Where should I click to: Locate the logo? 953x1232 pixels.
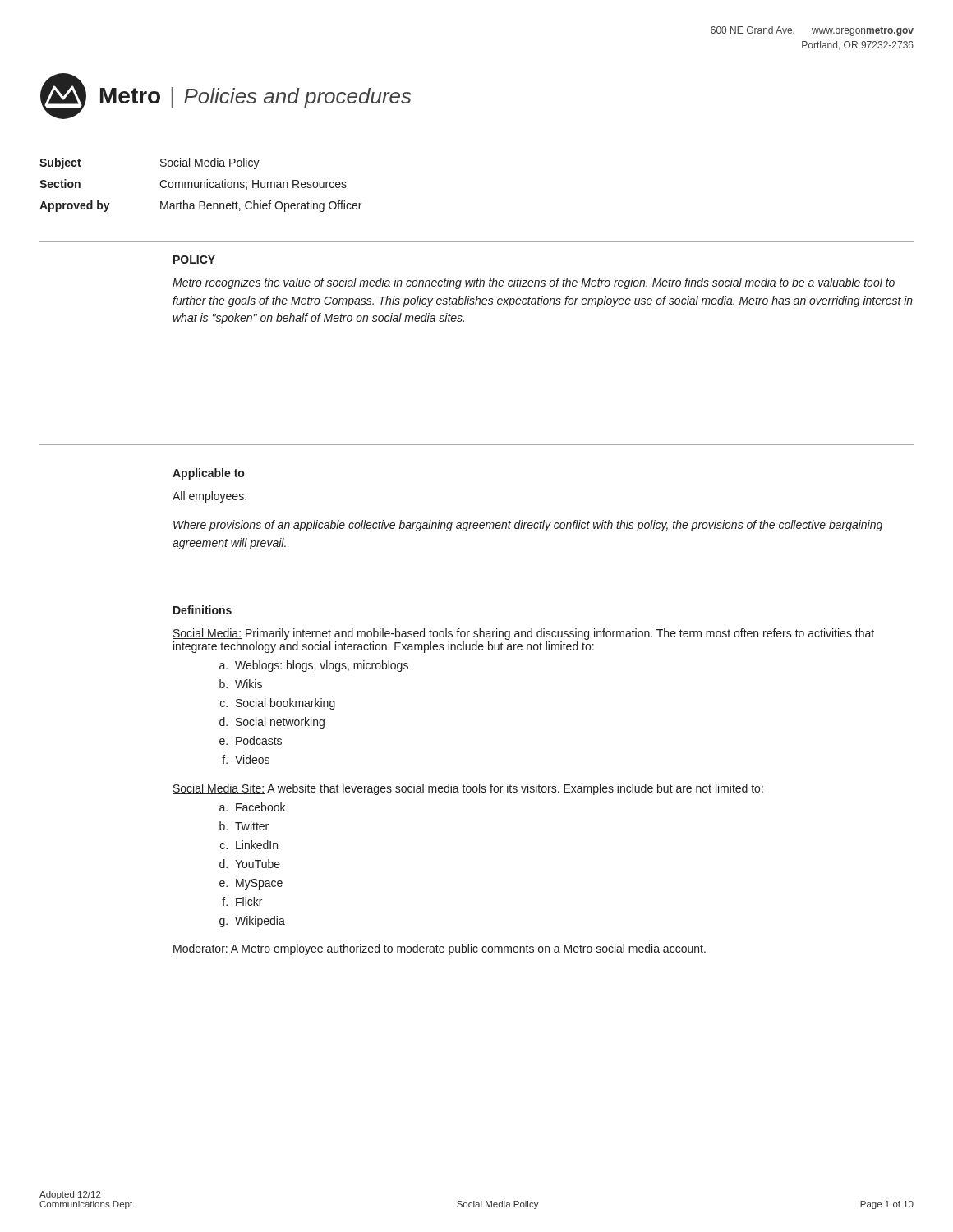(x=226, y=96)
